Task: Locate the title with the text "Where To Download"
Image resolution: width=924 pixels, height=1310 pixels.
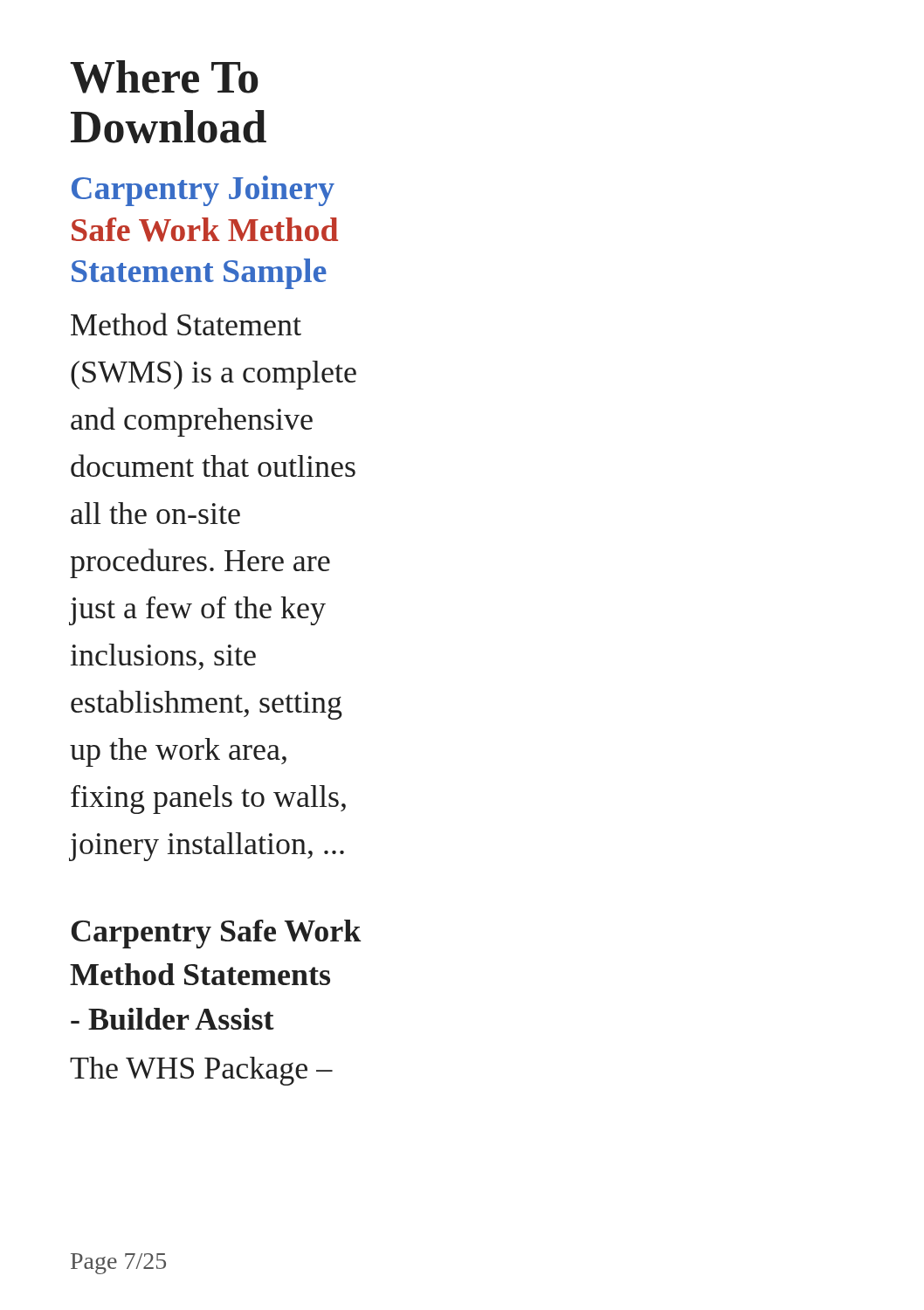Action: coord(164,77)
